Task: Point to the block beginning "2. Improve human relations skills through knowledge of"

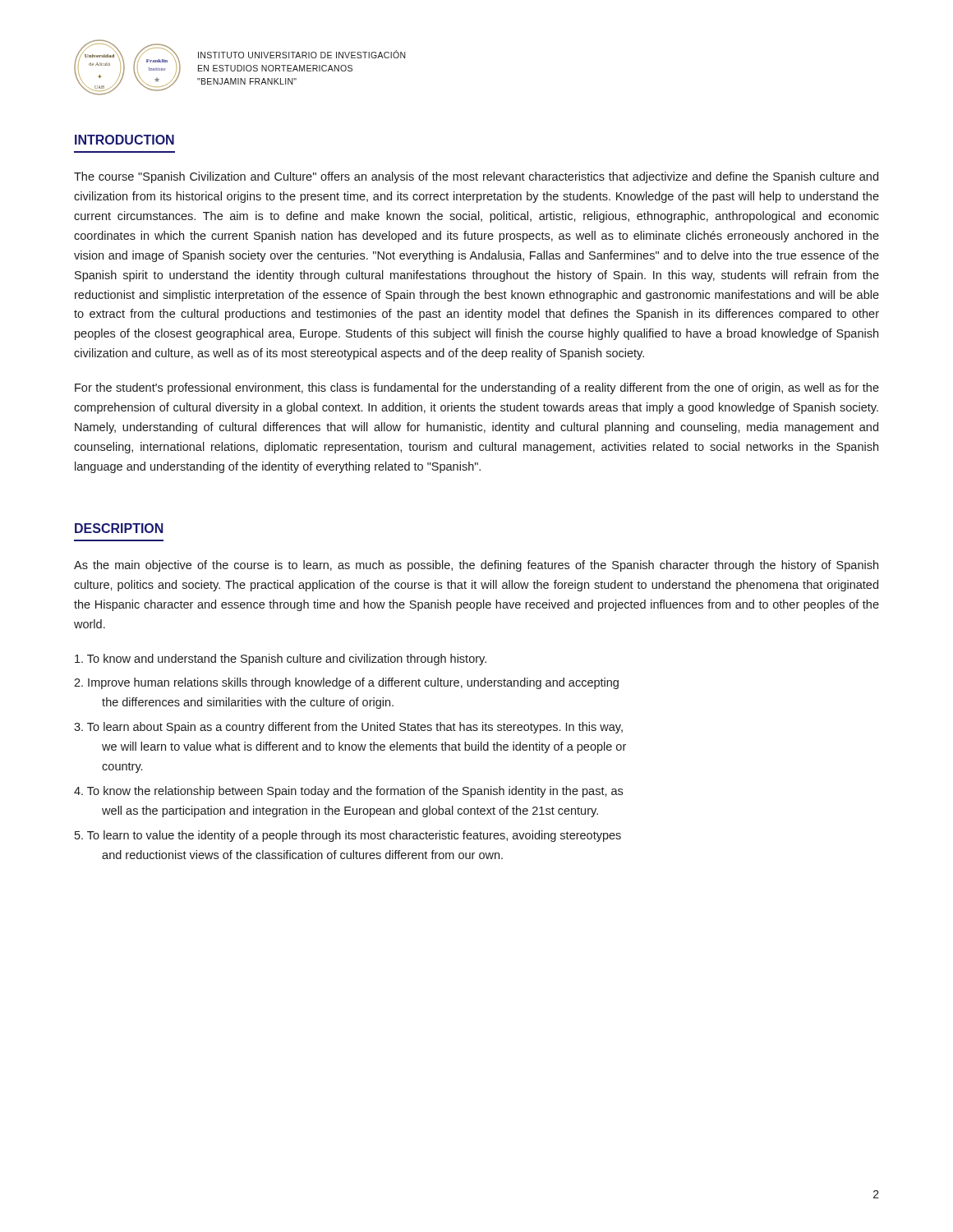Action: 347,693
